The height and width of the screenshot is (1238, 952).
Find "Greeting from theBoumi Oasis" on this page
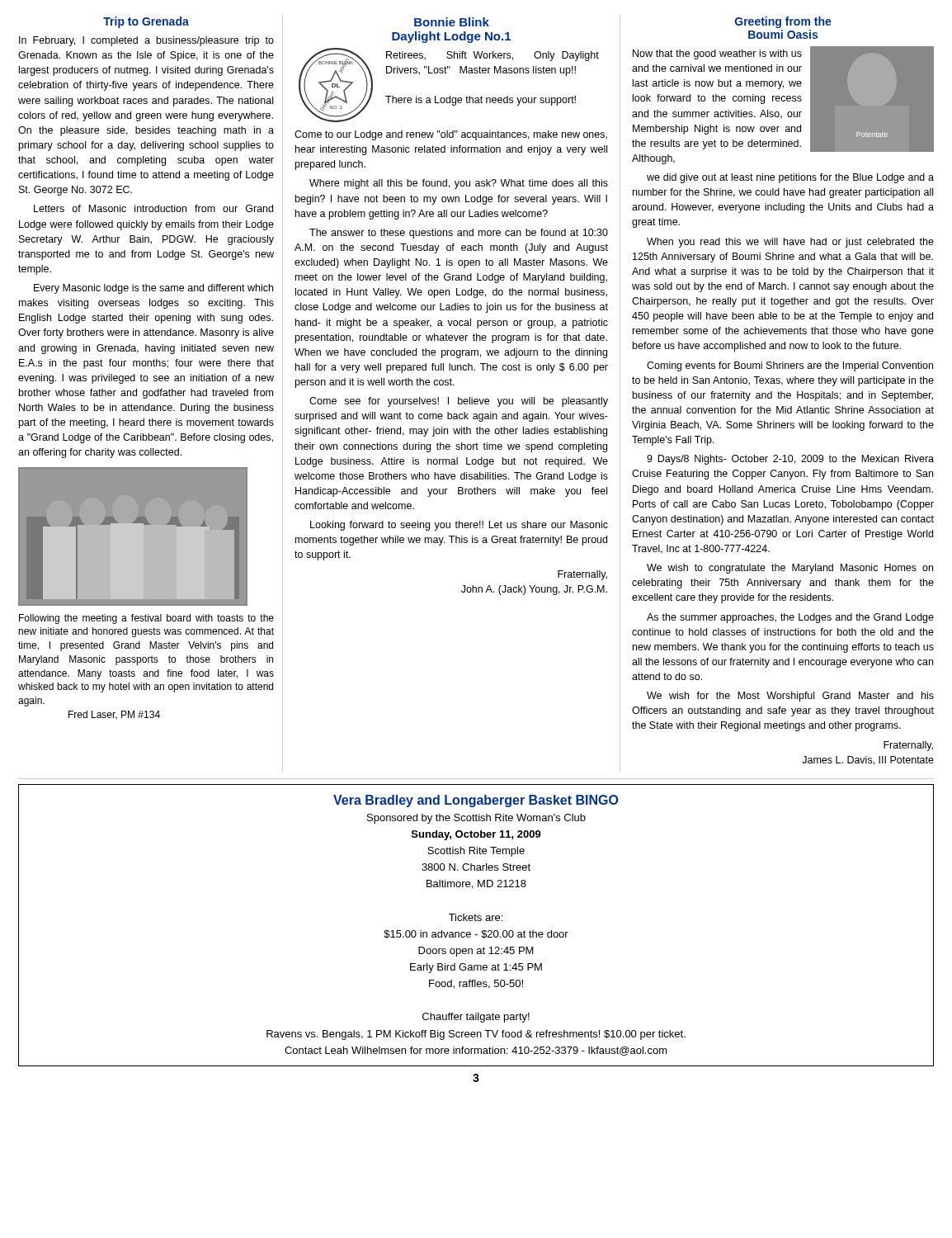coord(783,28)
